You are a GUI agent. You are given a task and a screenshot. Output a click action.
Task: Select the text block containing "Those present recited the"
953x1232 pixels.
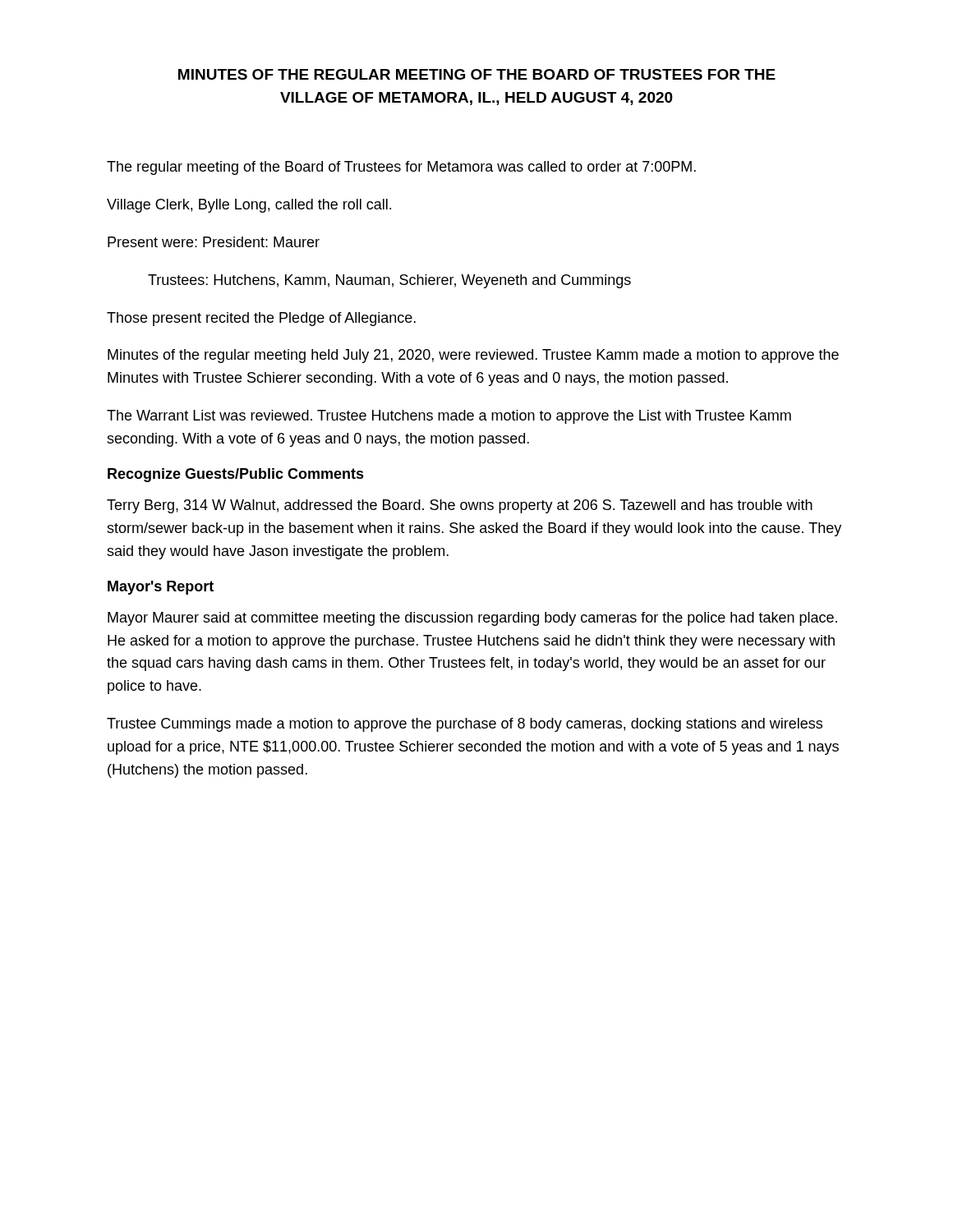pyautogui.click(x=262, y=317)
